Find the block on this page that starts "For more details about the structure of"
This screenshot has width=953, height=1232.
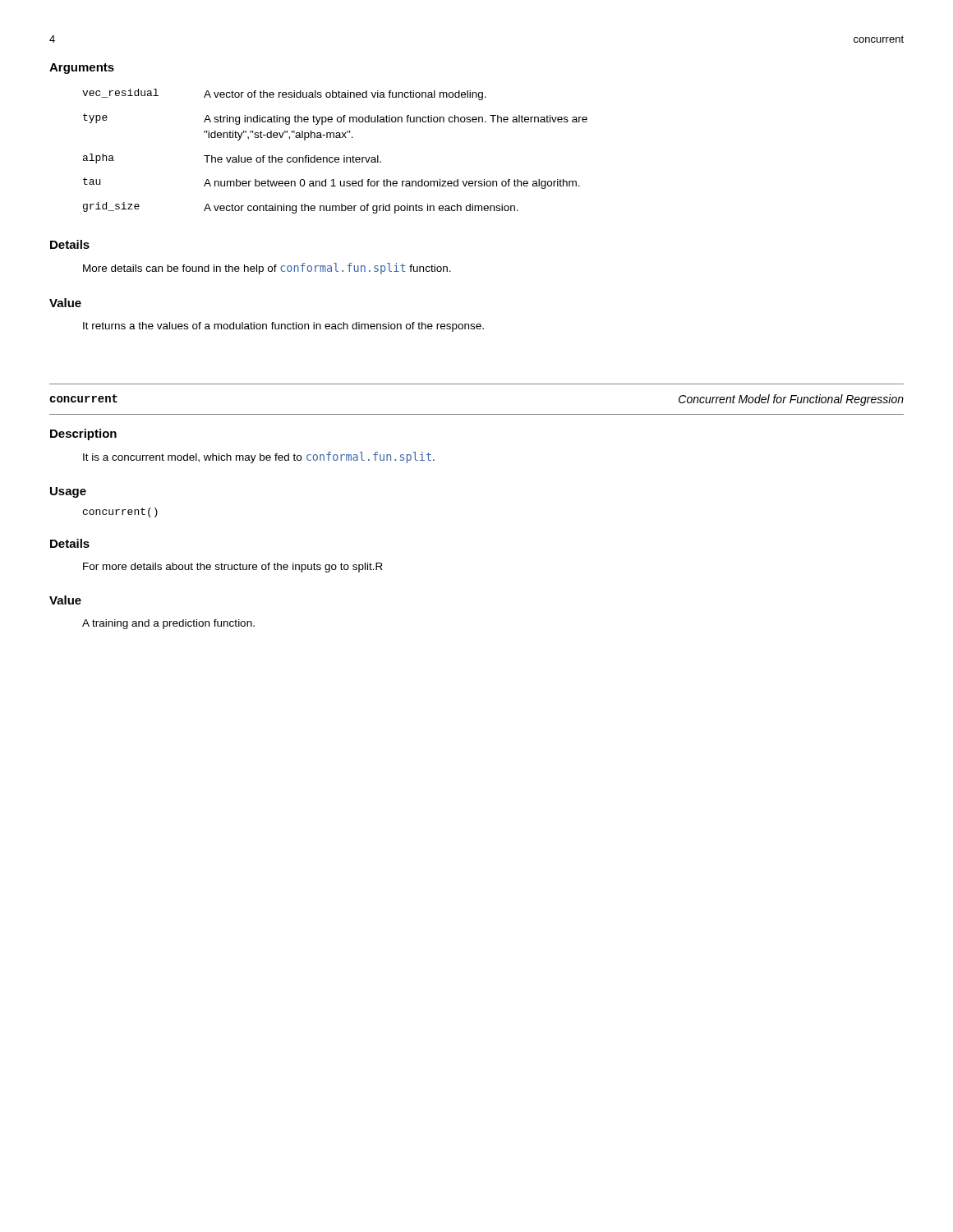tap(233, 566)
